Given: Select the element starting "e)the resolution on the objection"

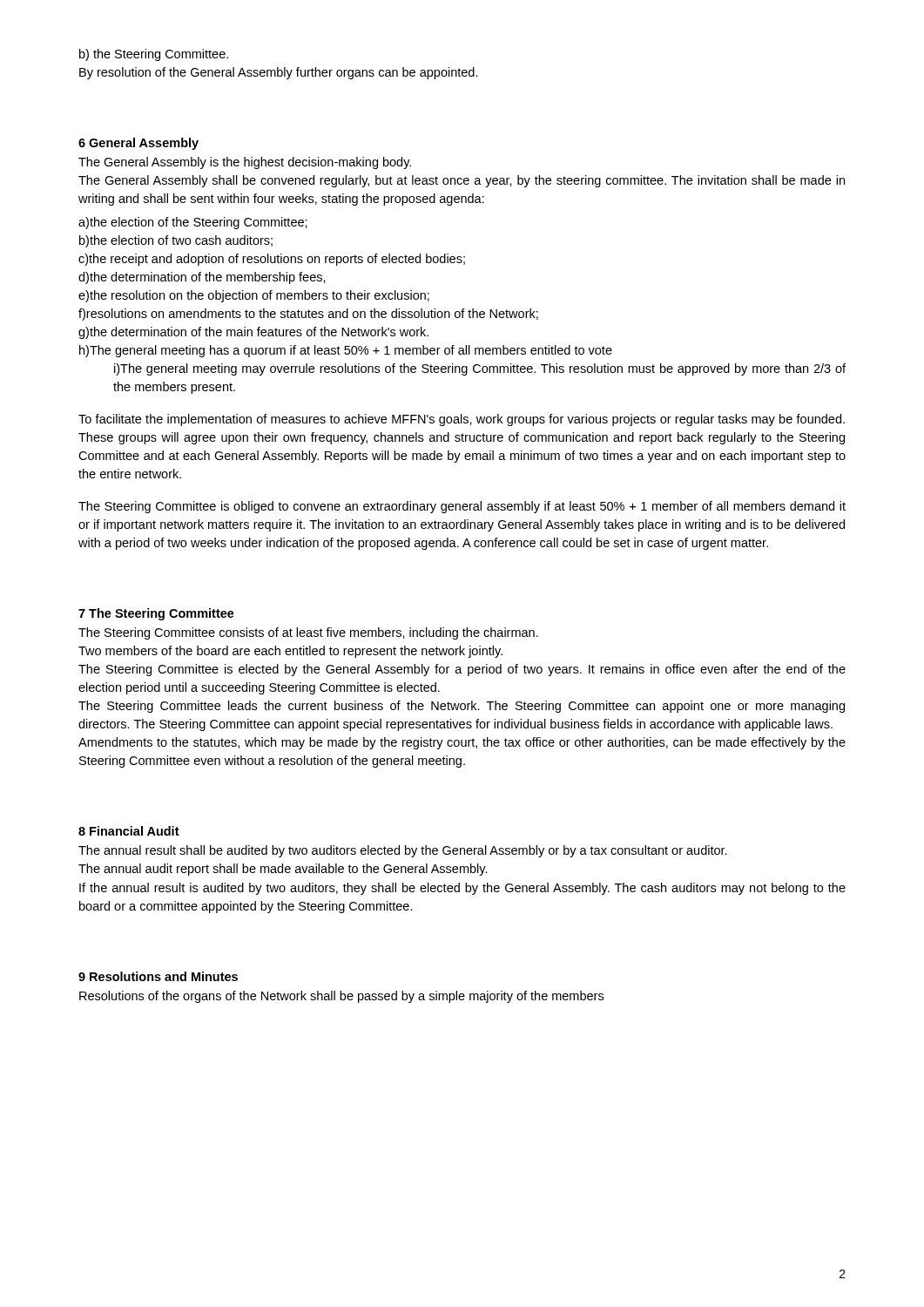Looking at the screenshot, I should [254, 296].
